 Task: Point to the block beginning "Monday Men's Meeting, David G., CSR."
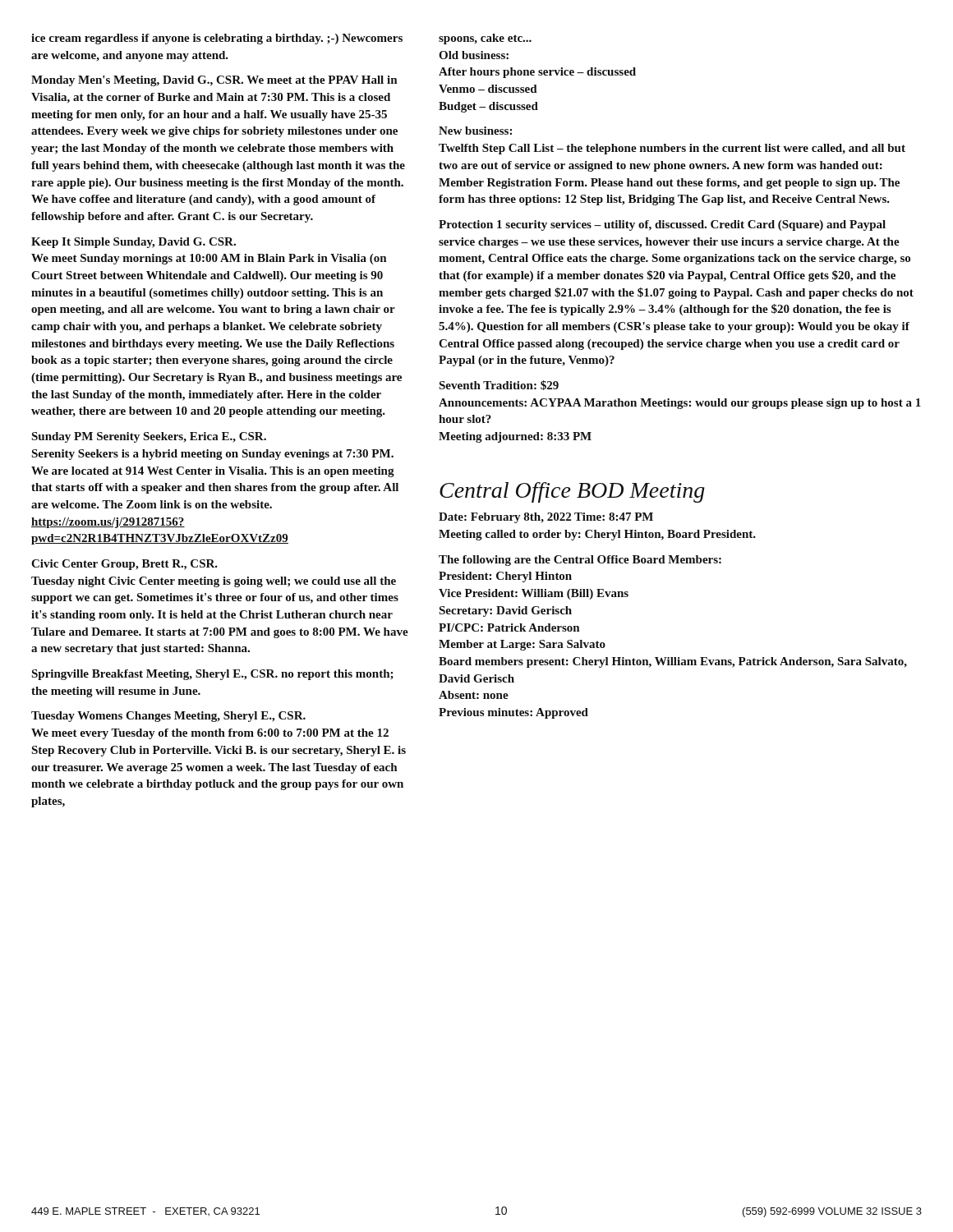(x=220, y=148)
